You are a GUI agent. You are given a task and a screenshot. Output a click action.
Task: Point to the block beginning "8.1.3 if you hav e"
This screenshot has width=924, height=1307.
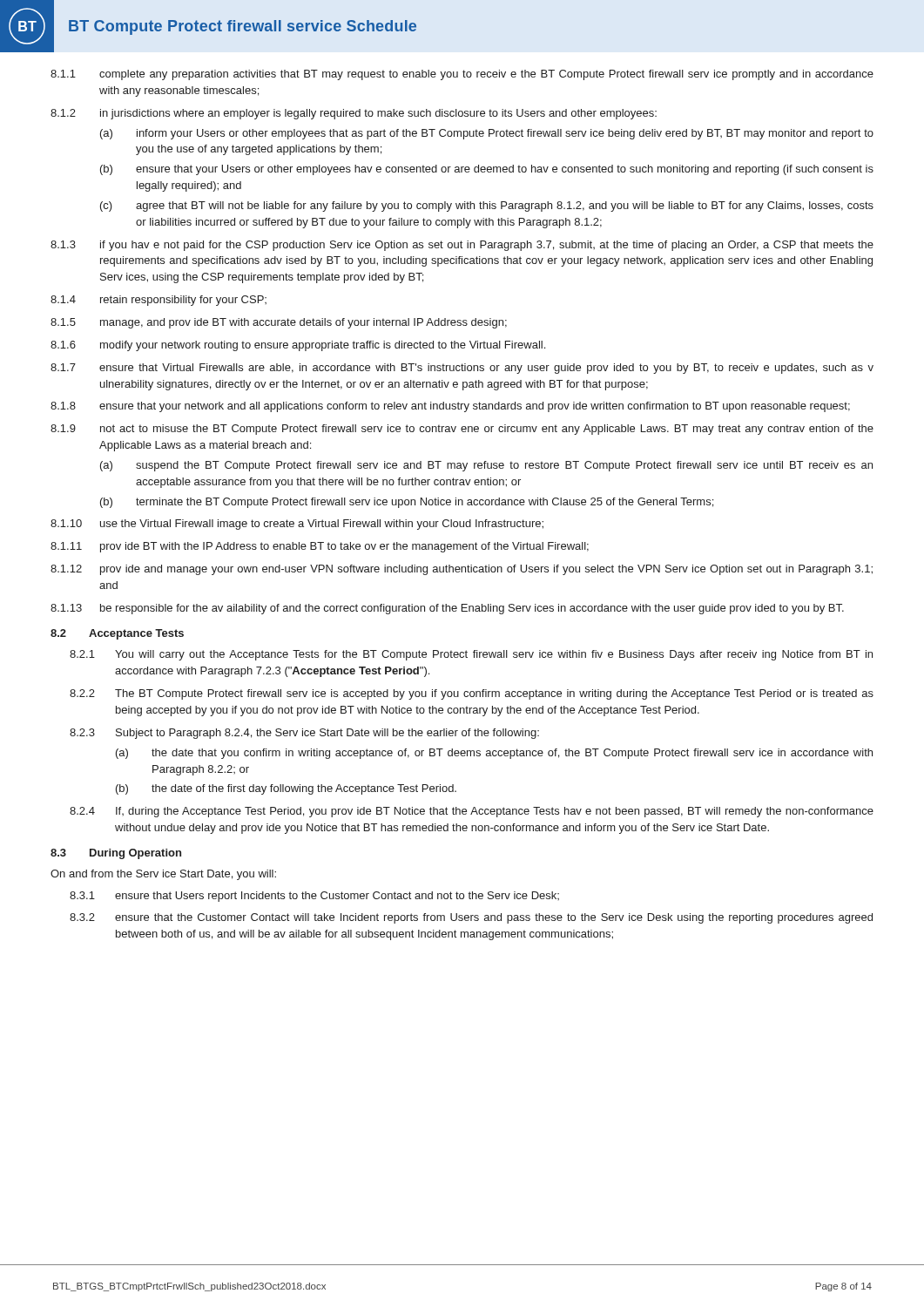point(462,261)
